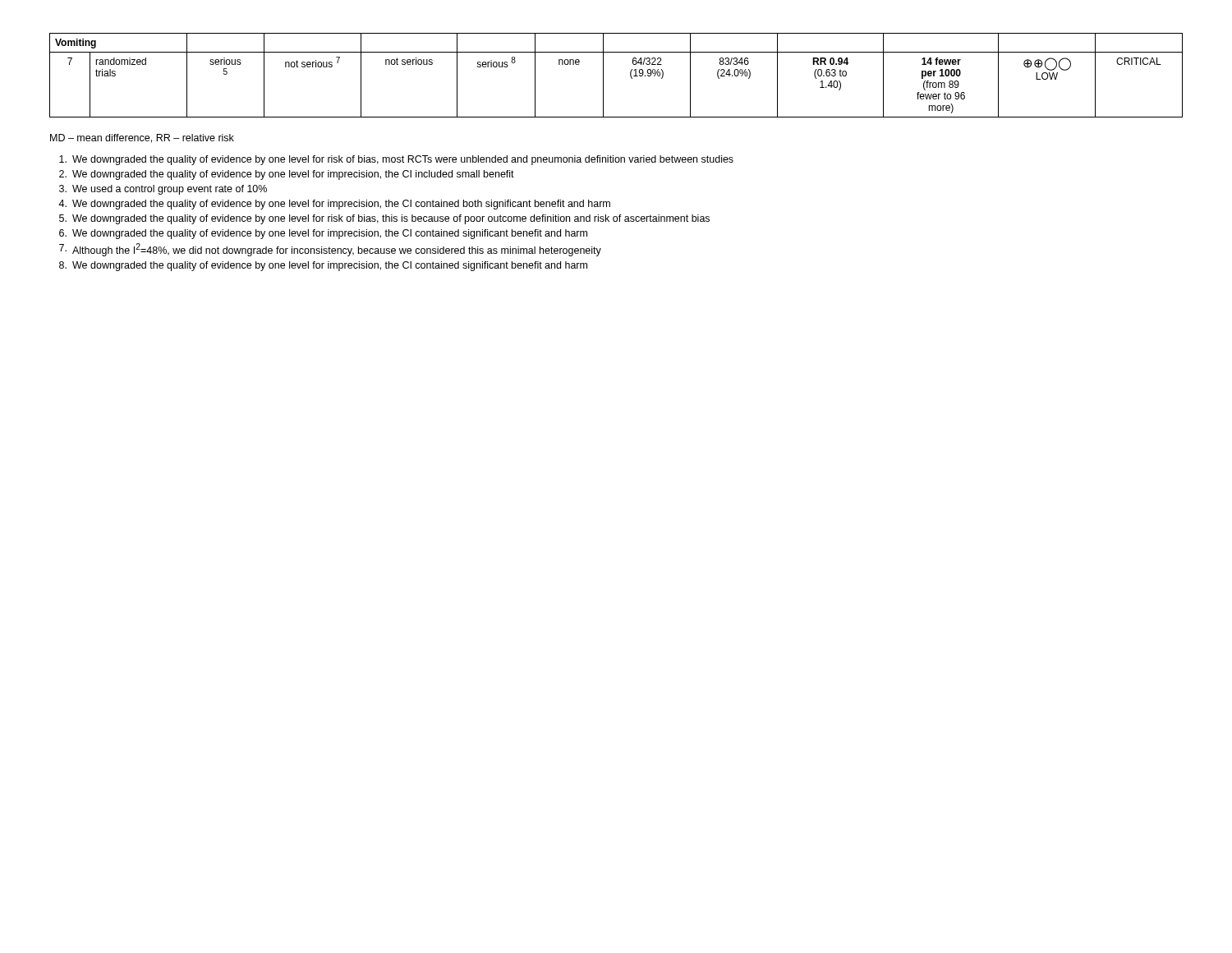Select the element starting "6. We downgraded the quality of evidence"
This screenshot has width=1232, height=953.
[x=319, y=233]
